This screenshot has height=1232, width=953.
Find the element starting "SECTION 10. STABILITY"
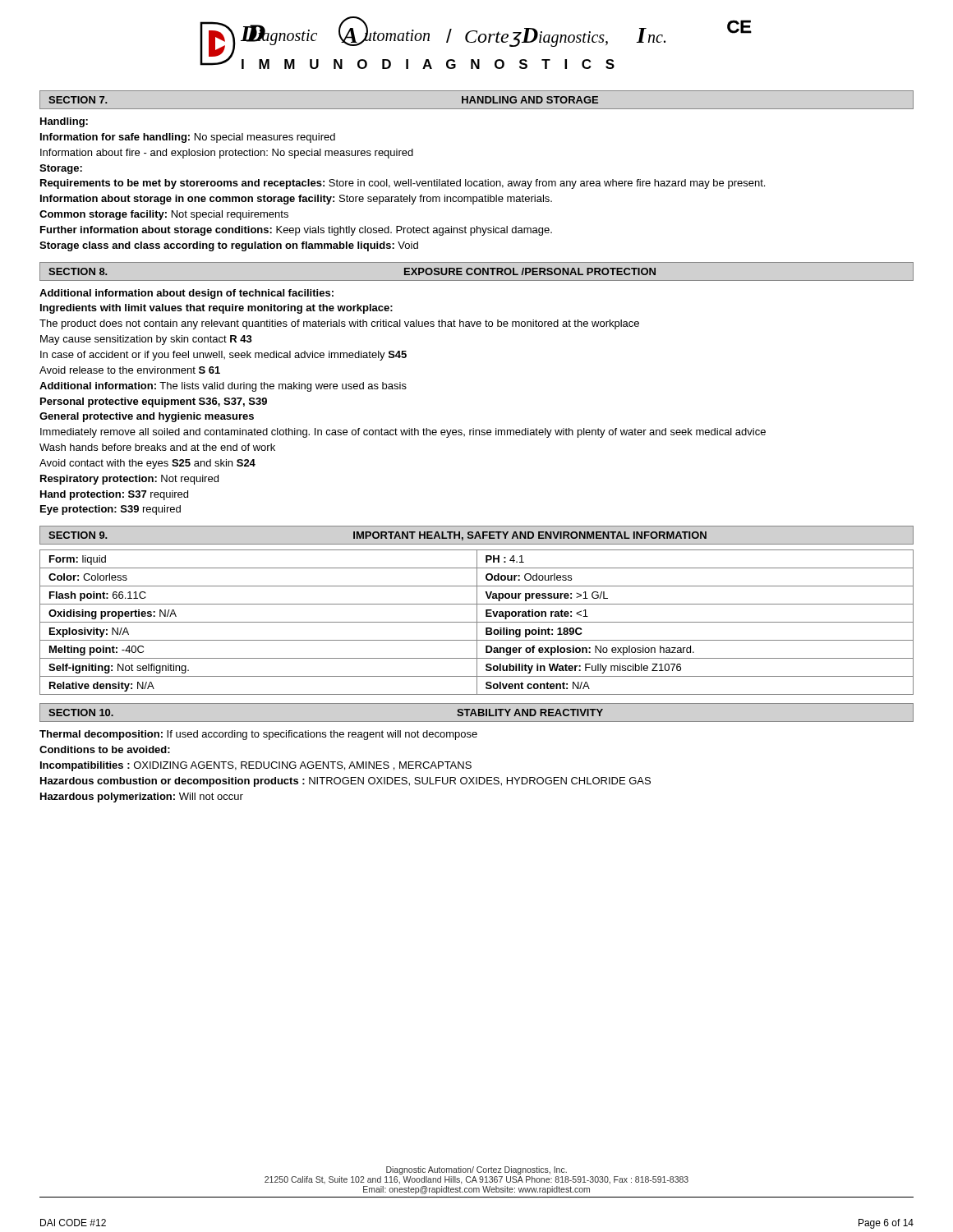[x=476, y=713]
